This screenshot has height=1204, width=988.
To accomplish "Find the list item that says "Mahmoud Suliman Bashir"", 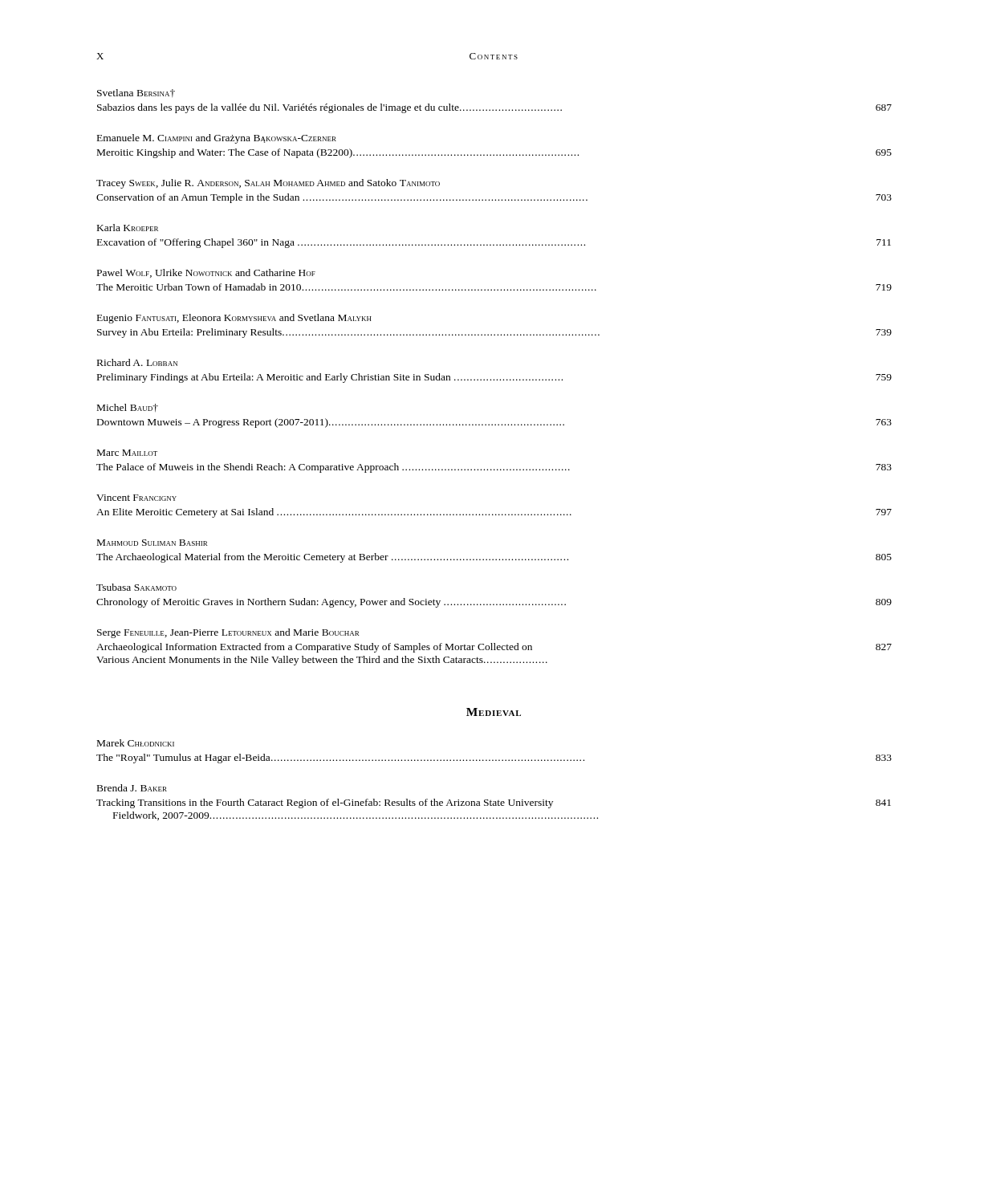I will pyautogui.click(x=494, y=550).
